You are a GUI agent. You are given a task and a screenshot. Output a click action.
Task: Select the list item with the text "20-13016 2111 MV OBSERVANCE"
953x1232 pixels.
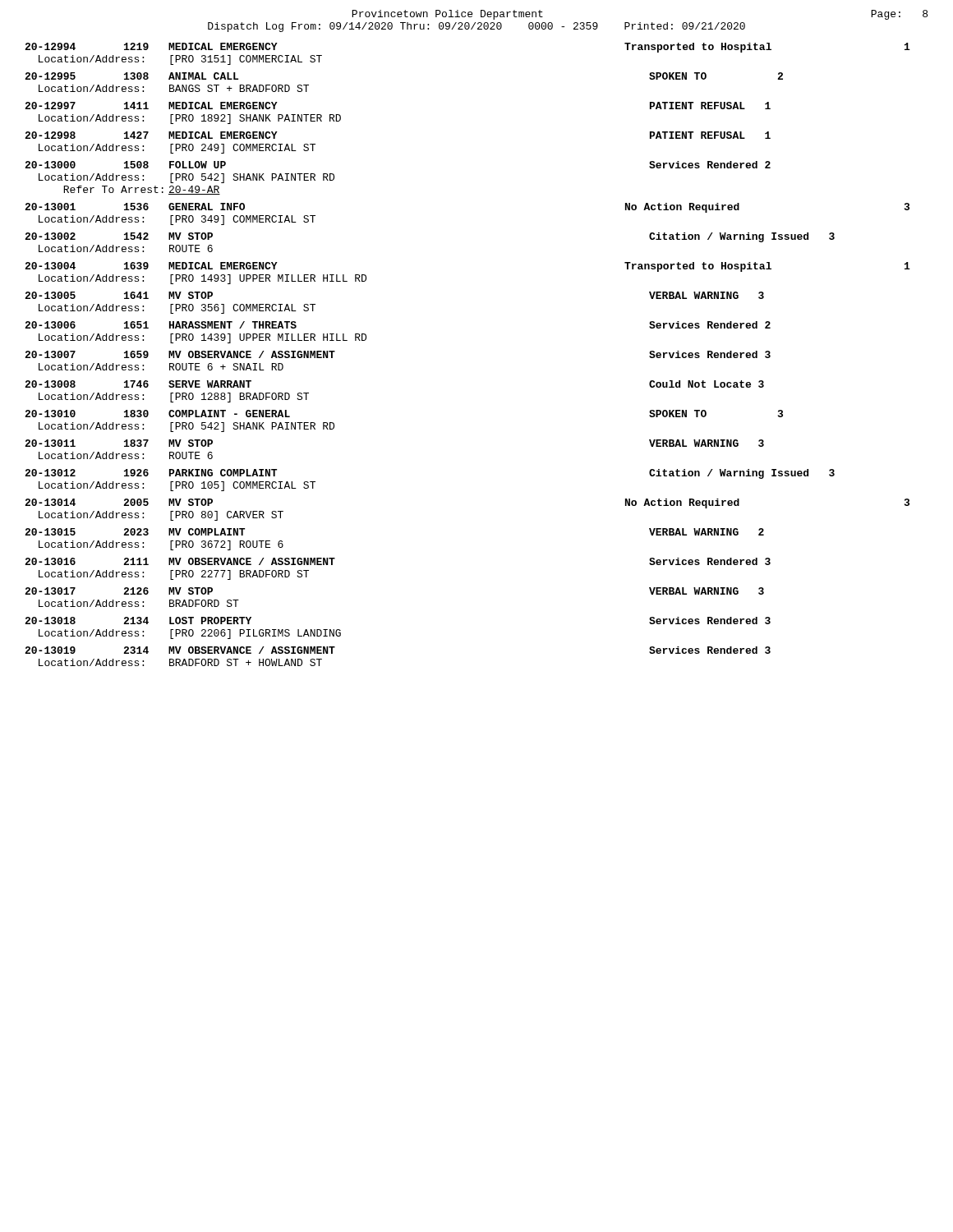(47, 561)
